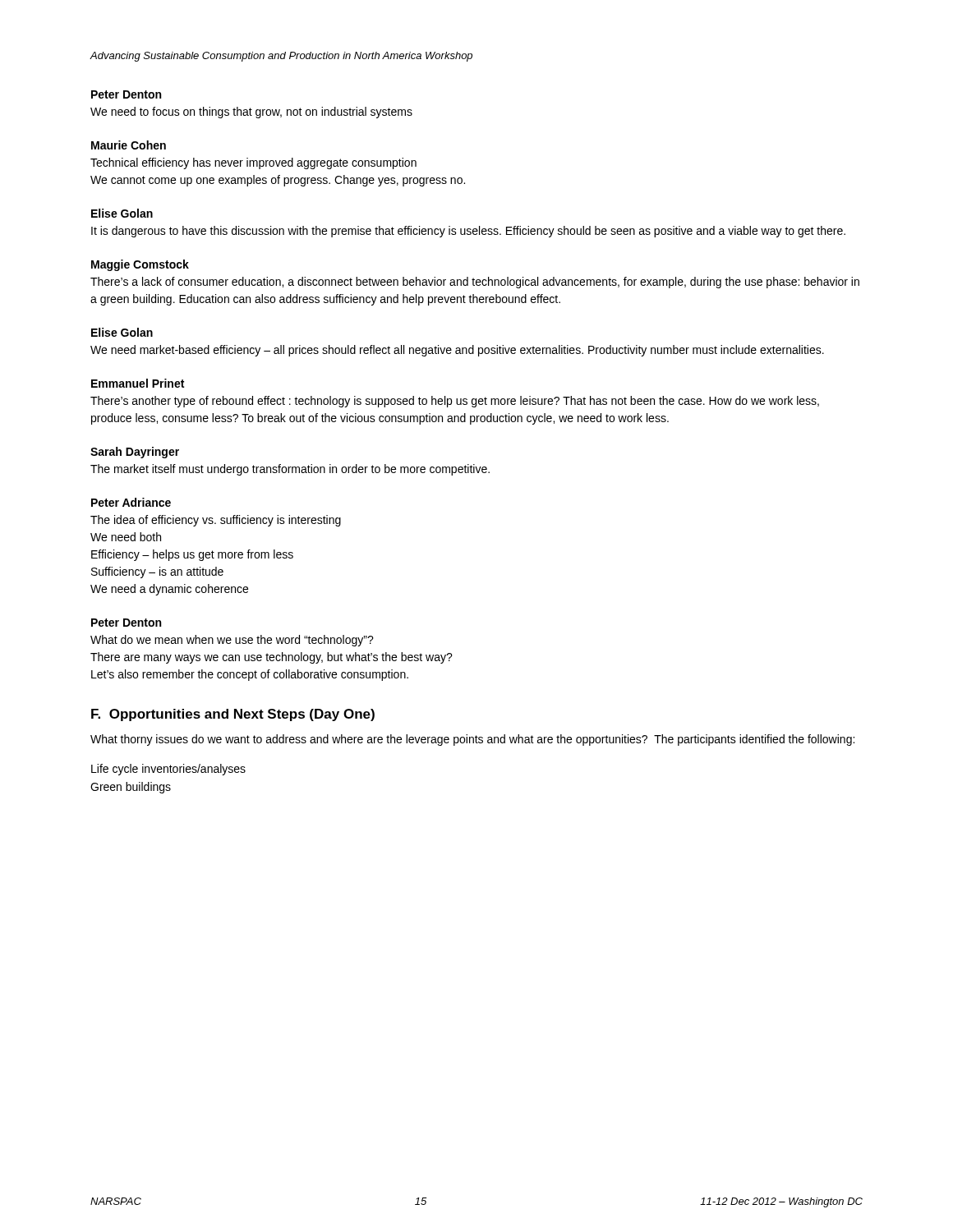Find the block on this page that starts "Peter Adriance The"
This screenshot has height=1232, width=953.
tap(131, 502)
